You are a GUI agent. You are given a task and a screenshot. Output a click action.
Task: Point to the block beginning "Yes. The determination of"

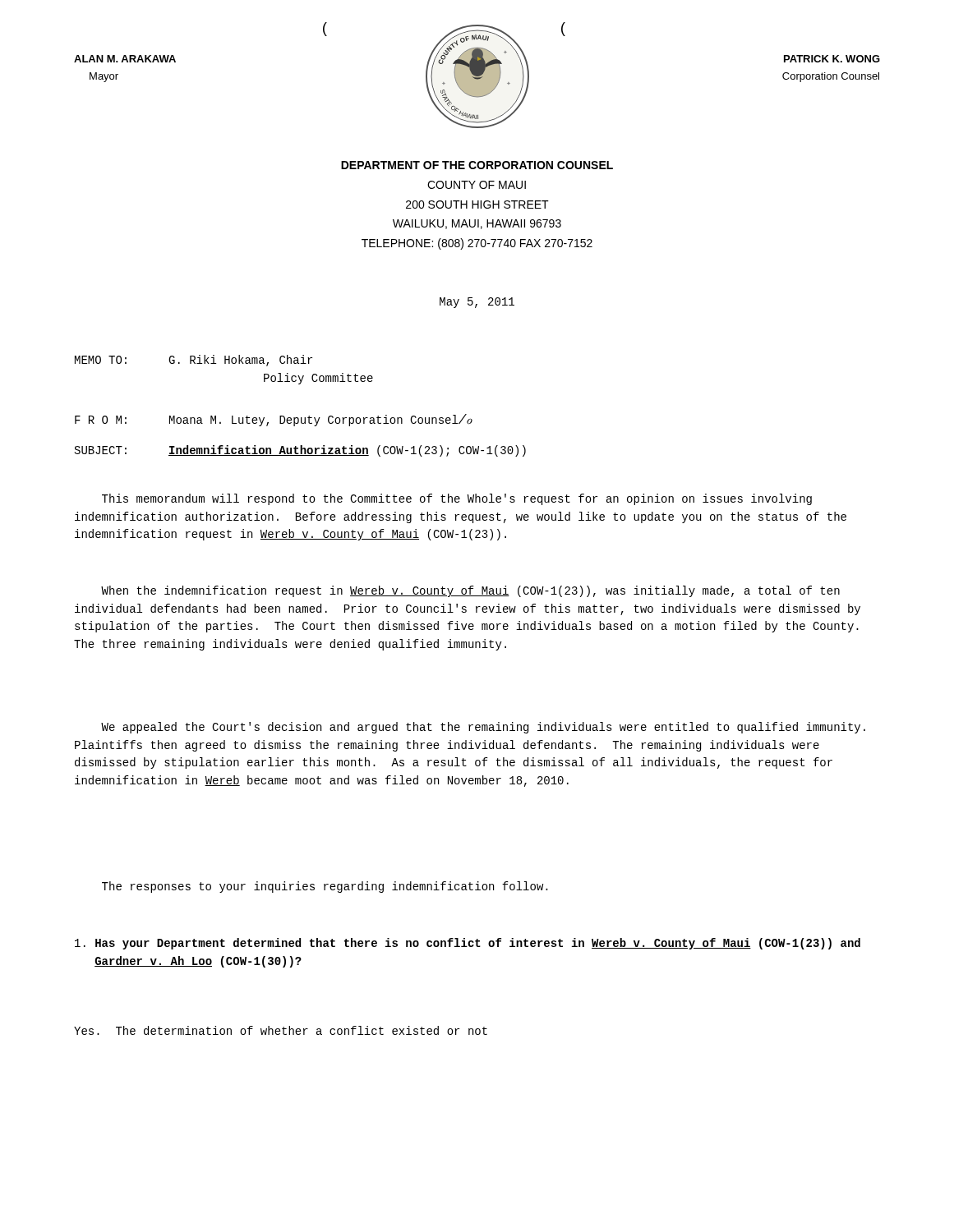pos(281,1032)
